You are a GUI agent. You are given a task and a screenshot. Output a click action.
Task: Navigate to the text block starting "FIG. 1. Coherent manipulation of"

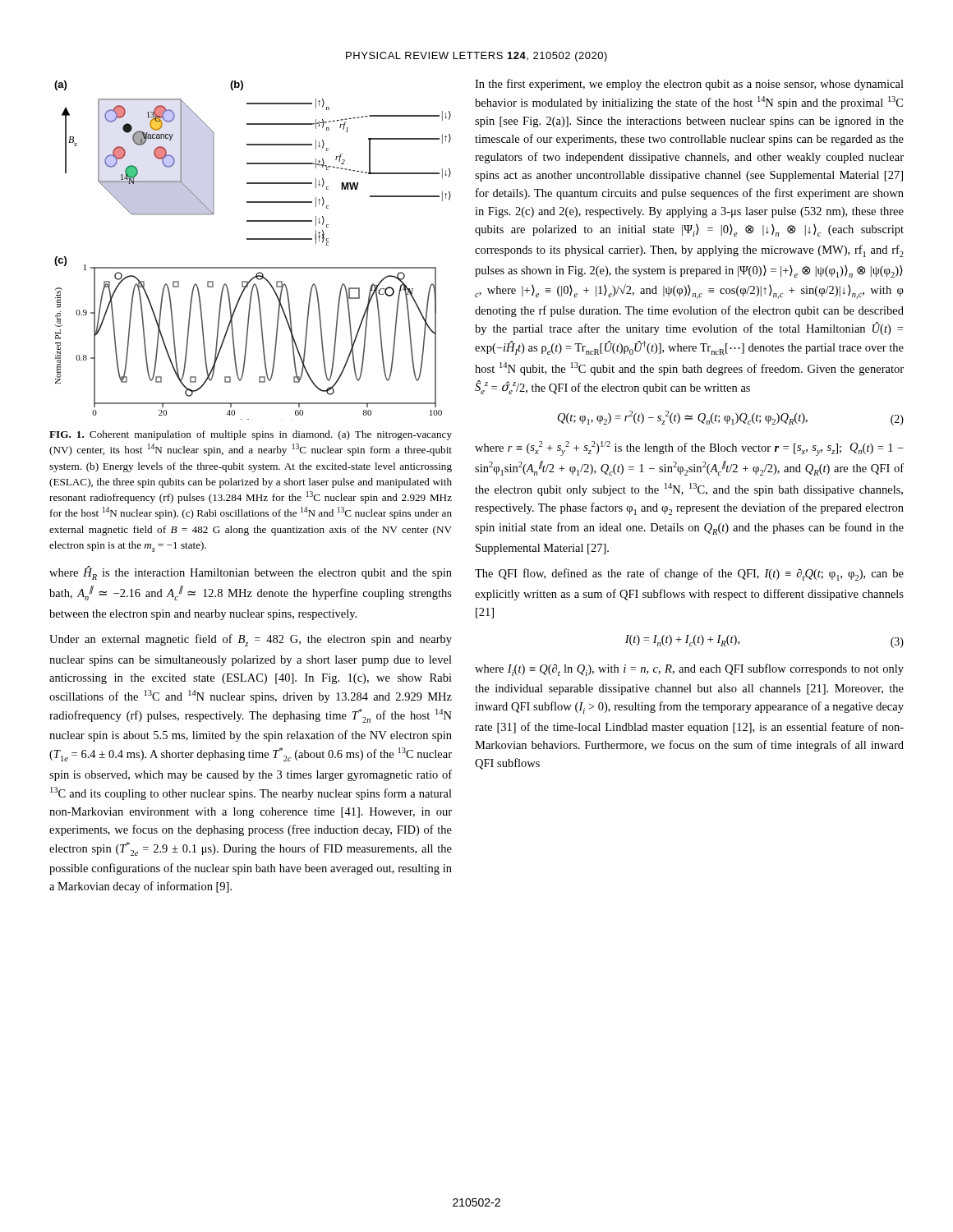click(x=251, y=491)
